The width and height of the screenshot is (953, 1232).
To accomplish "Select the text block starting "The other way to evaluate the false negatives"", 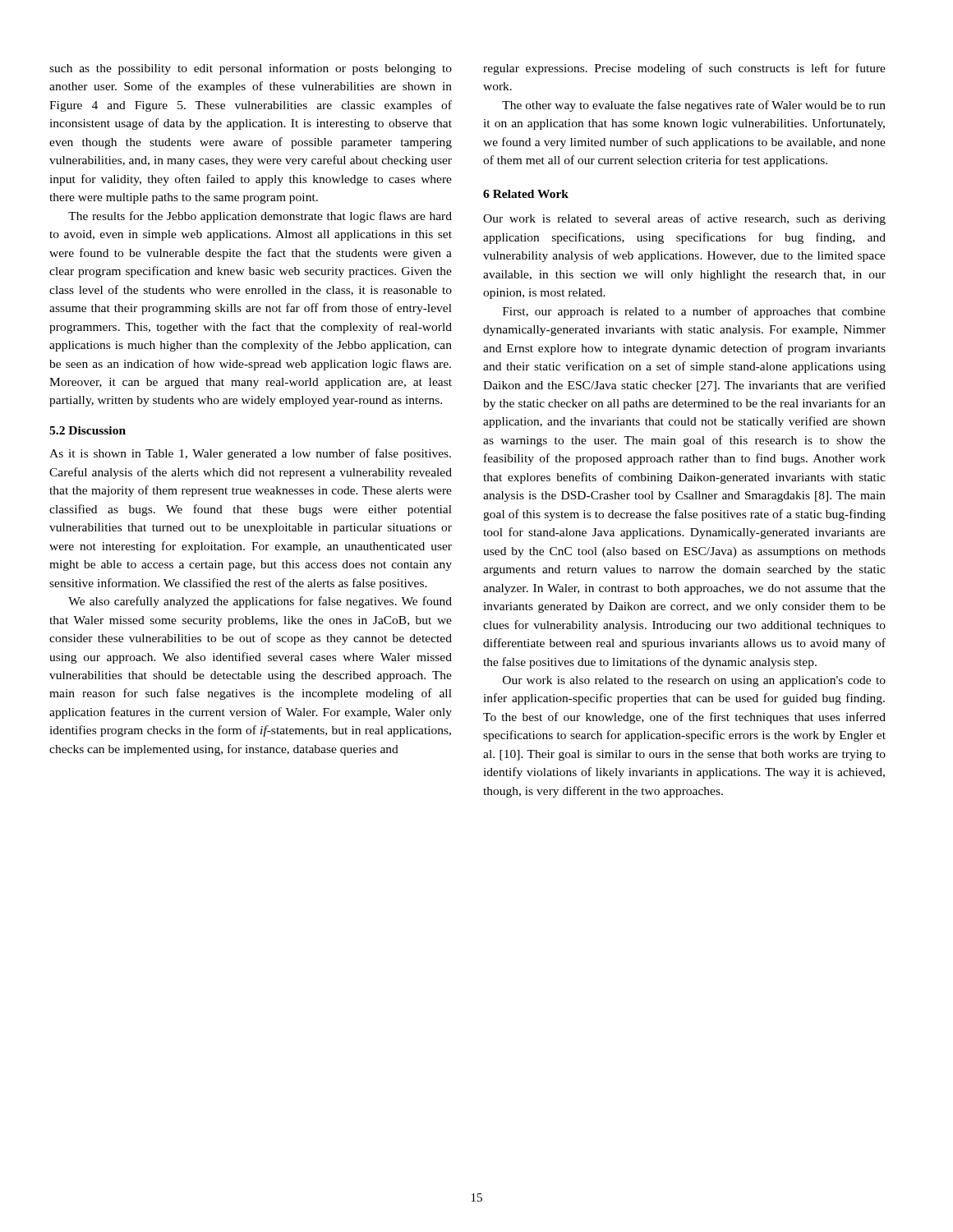I will 684,133.
